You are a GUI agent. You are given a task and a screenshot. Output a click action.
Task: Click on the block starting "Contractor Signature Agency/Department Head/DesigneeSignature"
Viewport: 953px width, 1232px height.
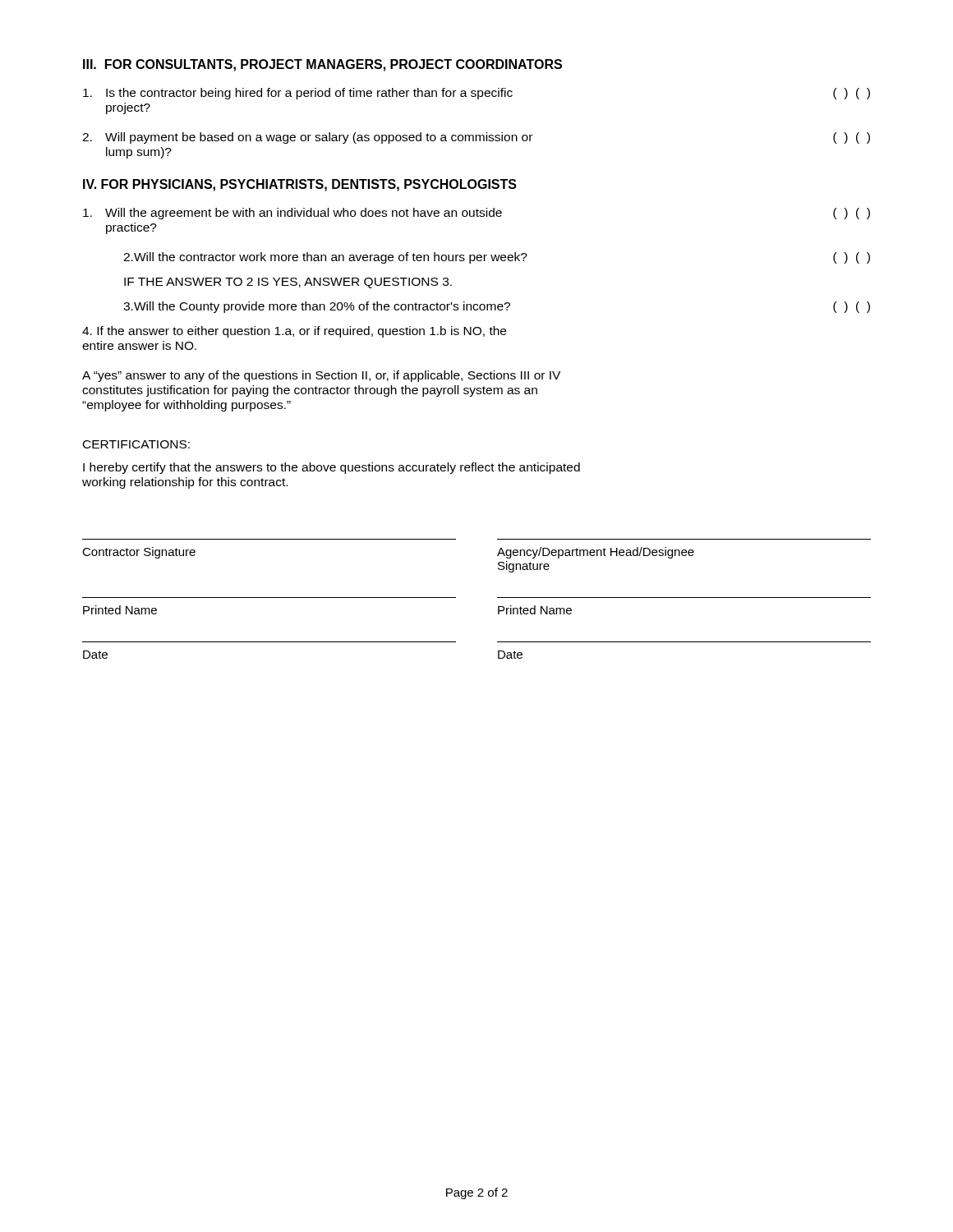pos(138,552)
